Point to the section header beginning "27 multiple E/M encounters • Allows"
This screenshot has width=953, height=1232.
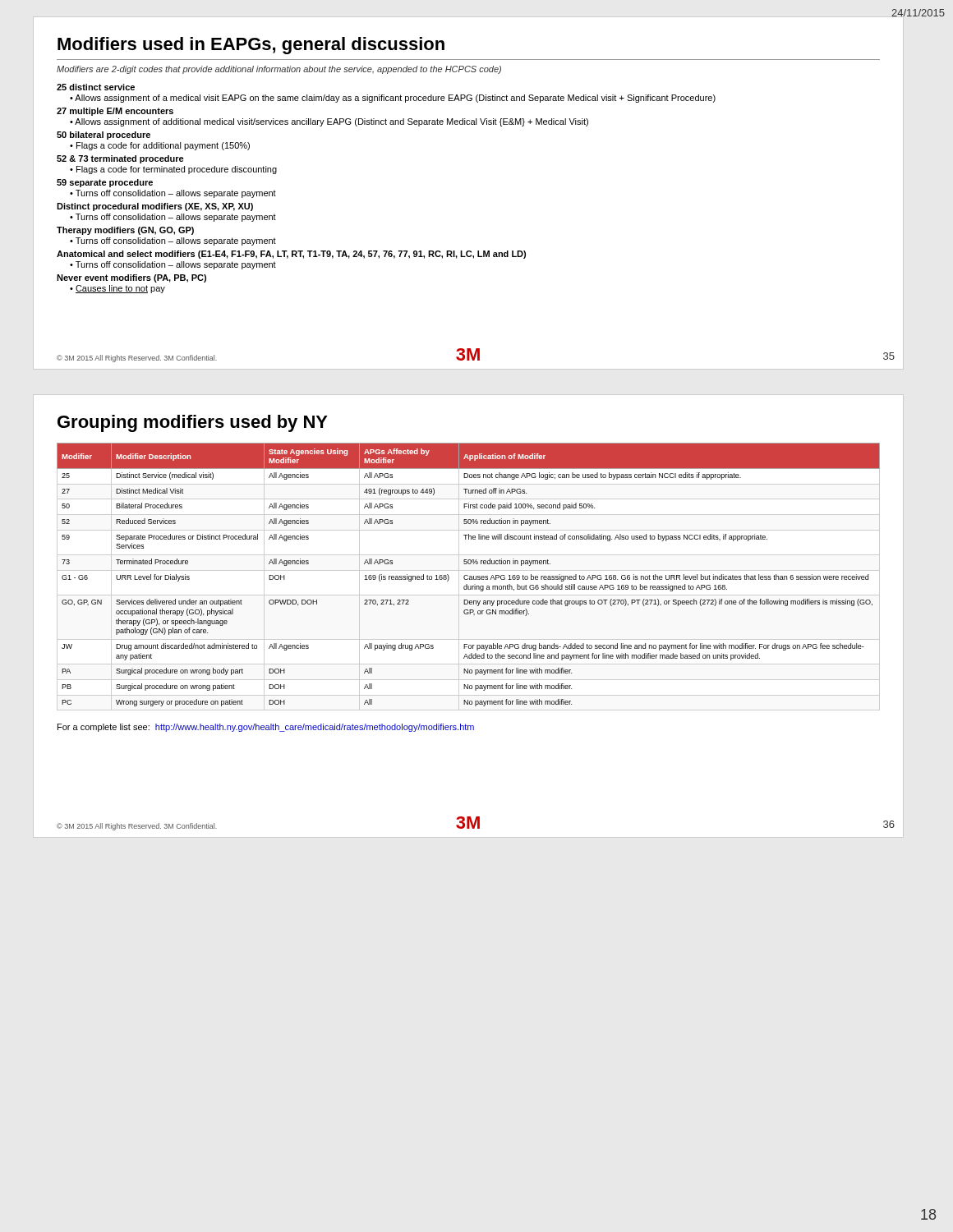pos(468,116)
